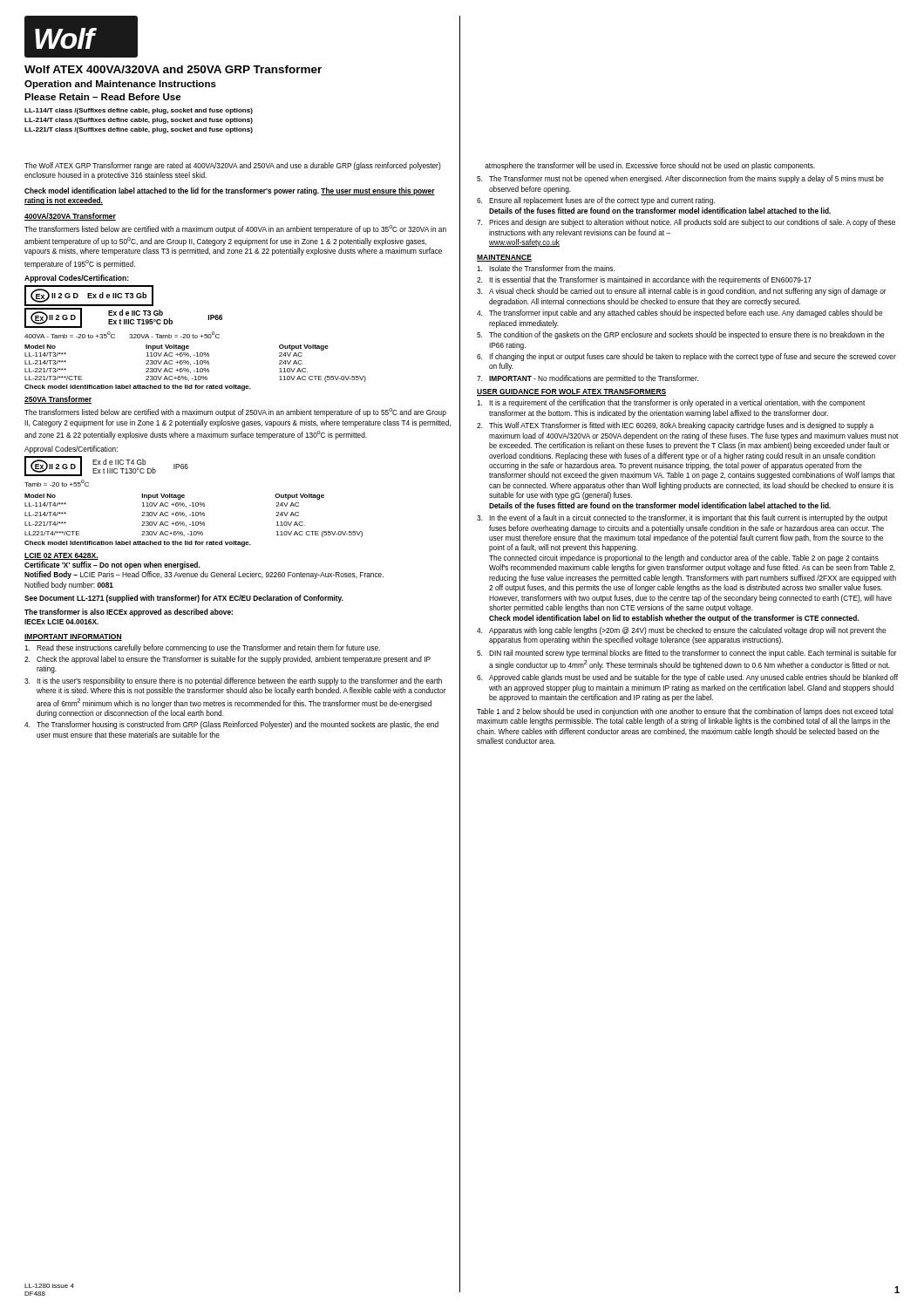
Task: Locate a logo
Action: point(81,37)
